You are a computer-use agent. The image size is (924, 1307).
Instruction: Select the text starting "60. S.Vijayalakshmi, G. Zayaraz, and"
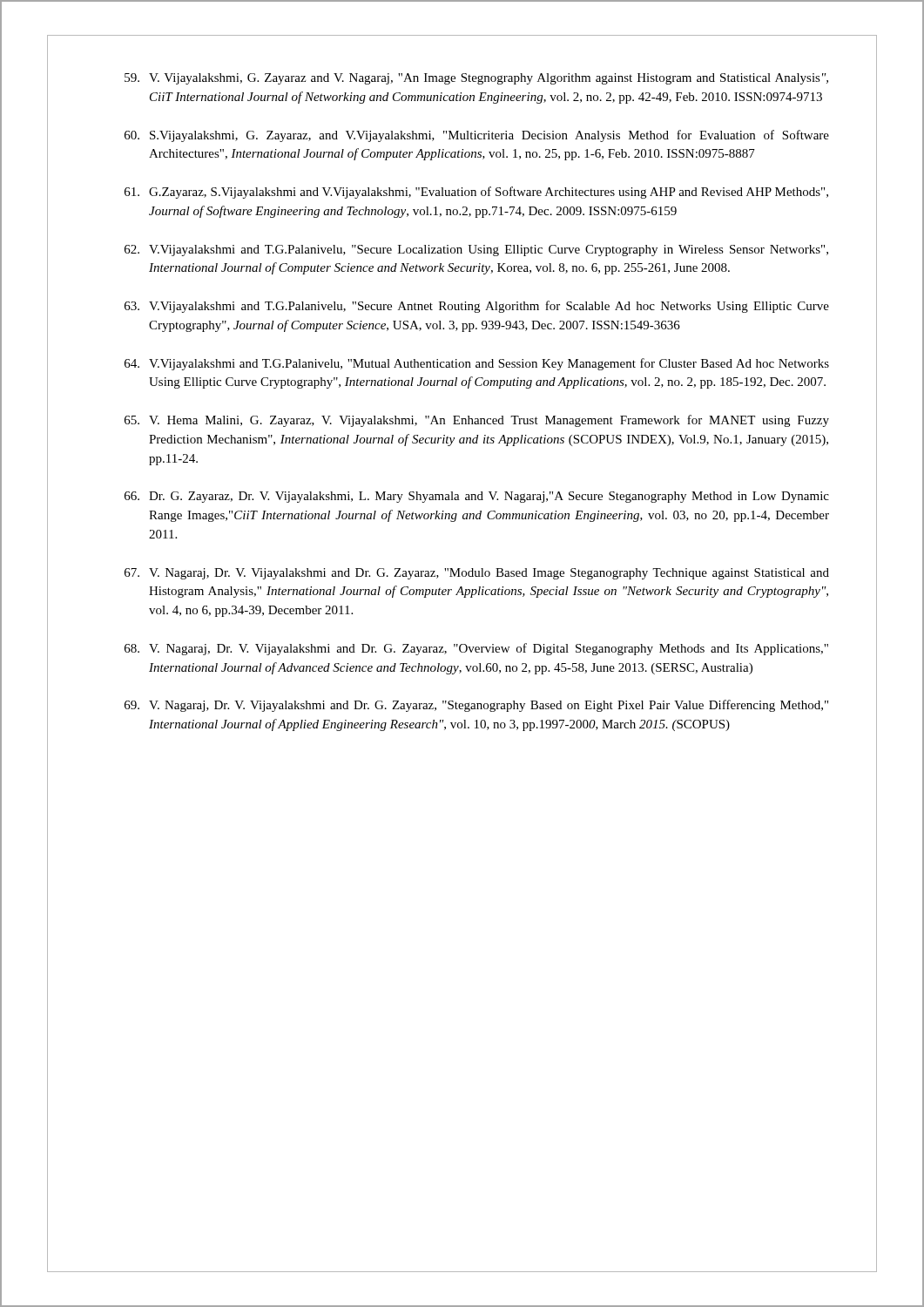[x=462, y=145]
